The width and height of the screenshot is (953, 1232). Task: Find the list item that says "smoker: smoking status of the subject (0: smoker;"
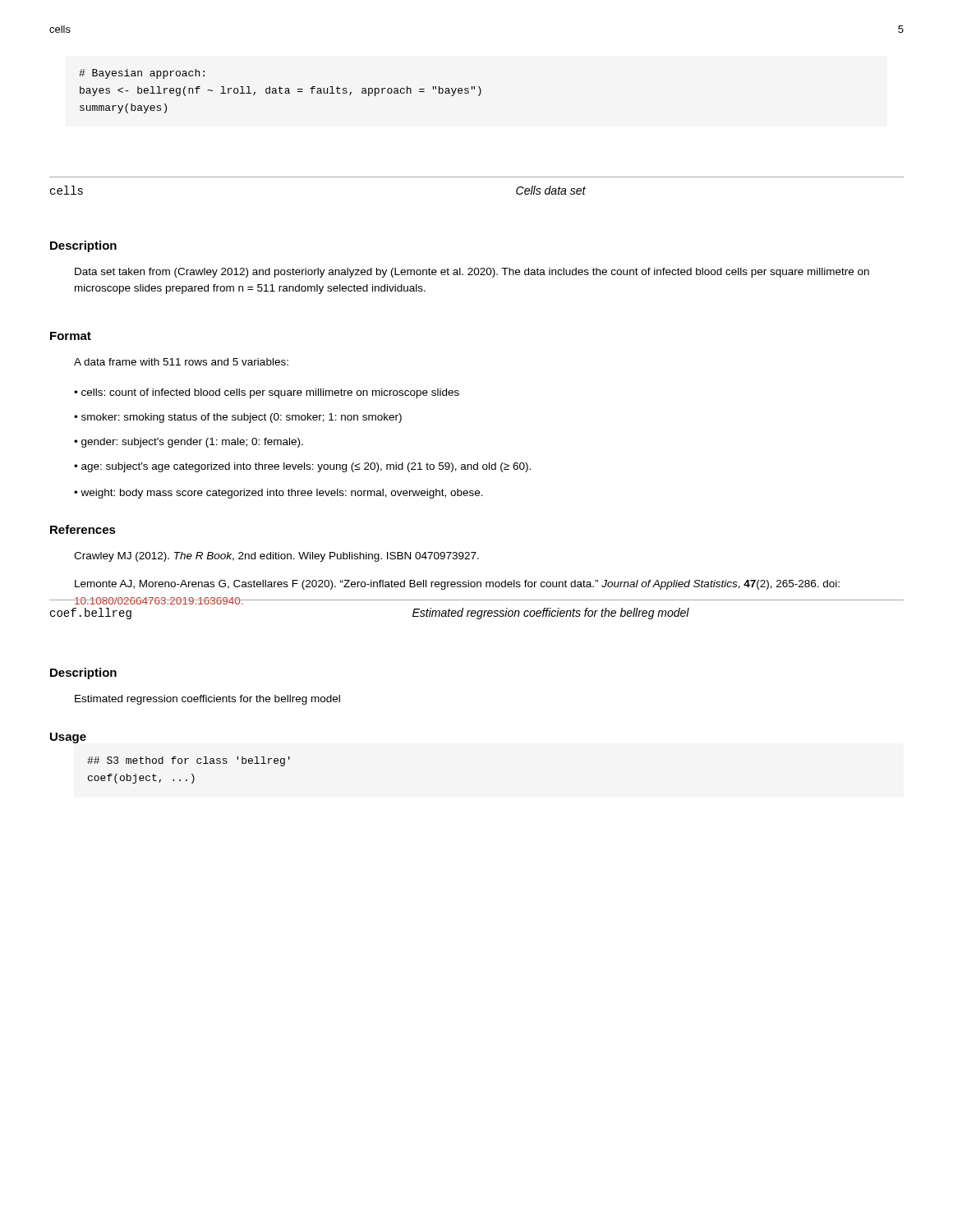coord(241,417)
